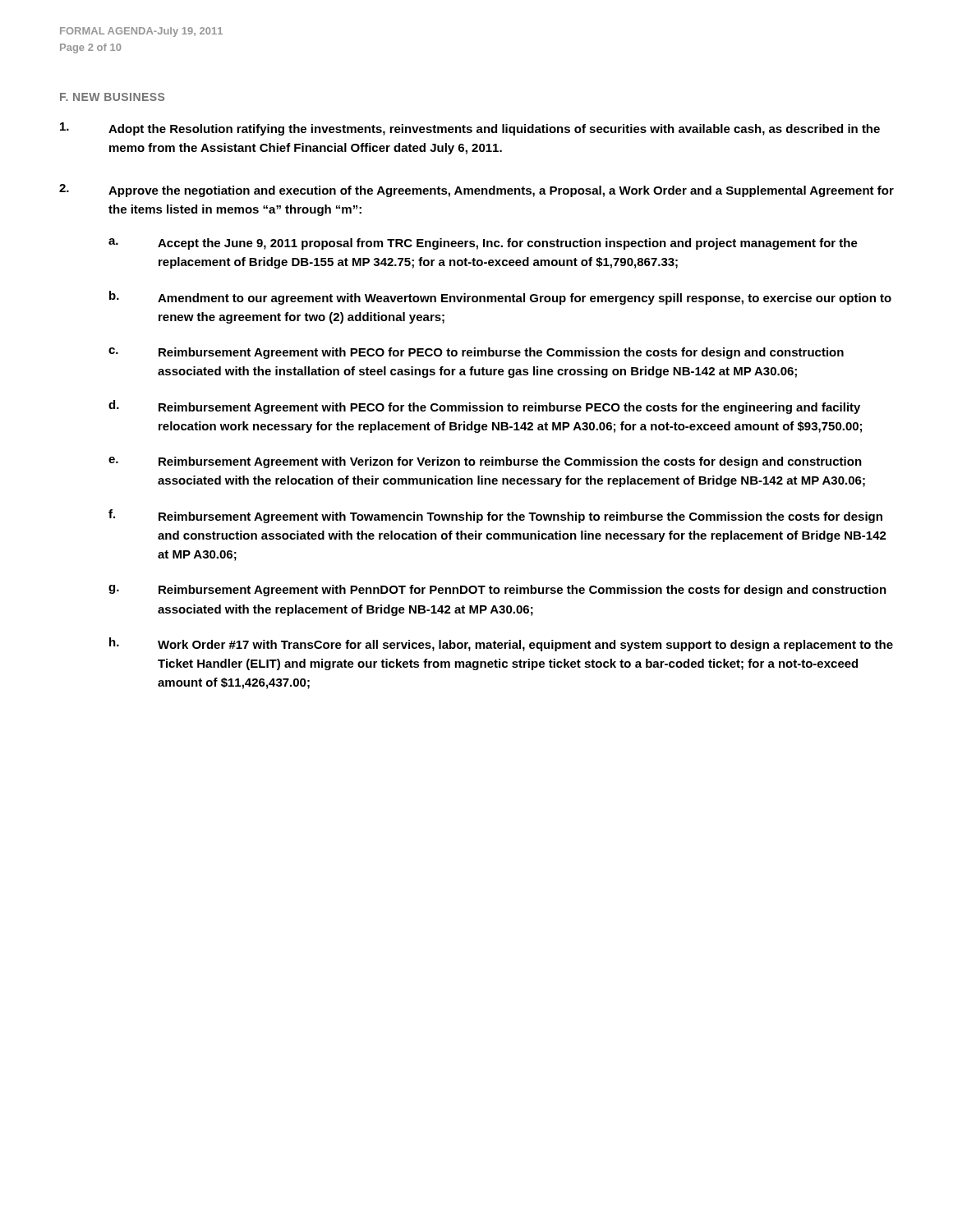Viewport: 953px width, 1232px height.
Task: Click on the list item containing "2. Approve the negotiation and execution"
Action: pos(476,444)
